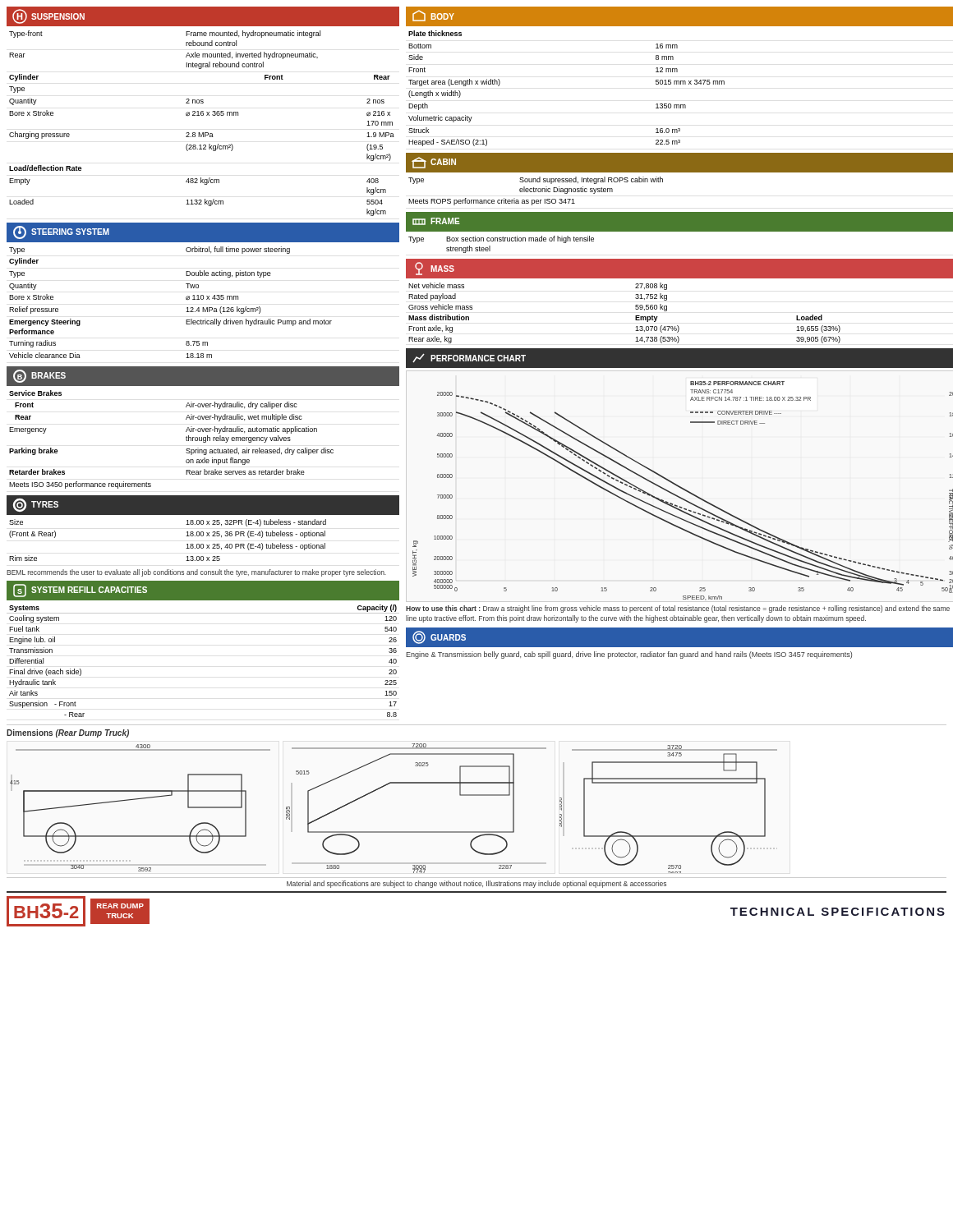Click on the text block starting "Engine & Transmission"
953x1232 pixels.
[x=629, y=655]
